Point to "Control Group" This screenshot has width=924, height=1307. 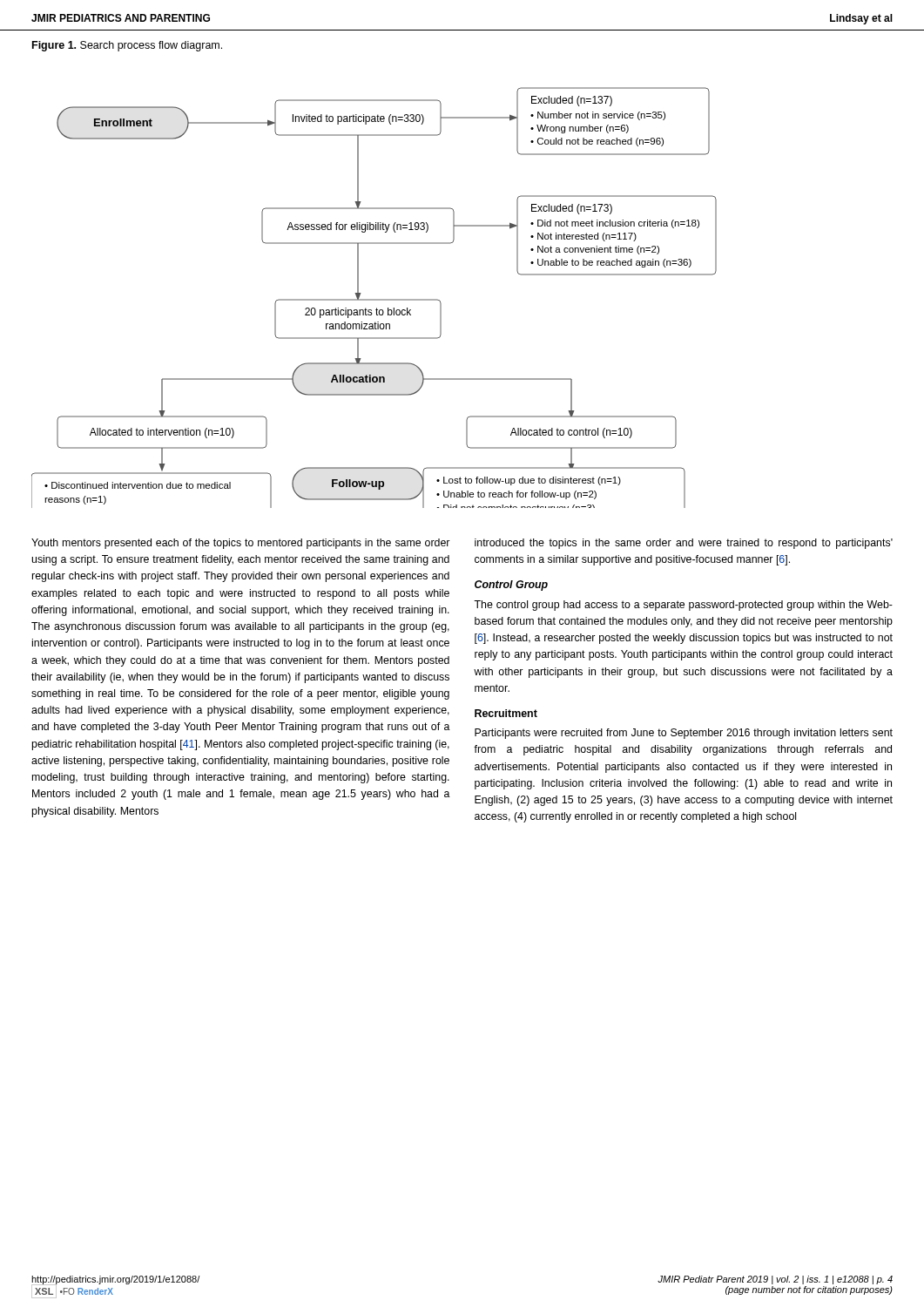(511, 585)
